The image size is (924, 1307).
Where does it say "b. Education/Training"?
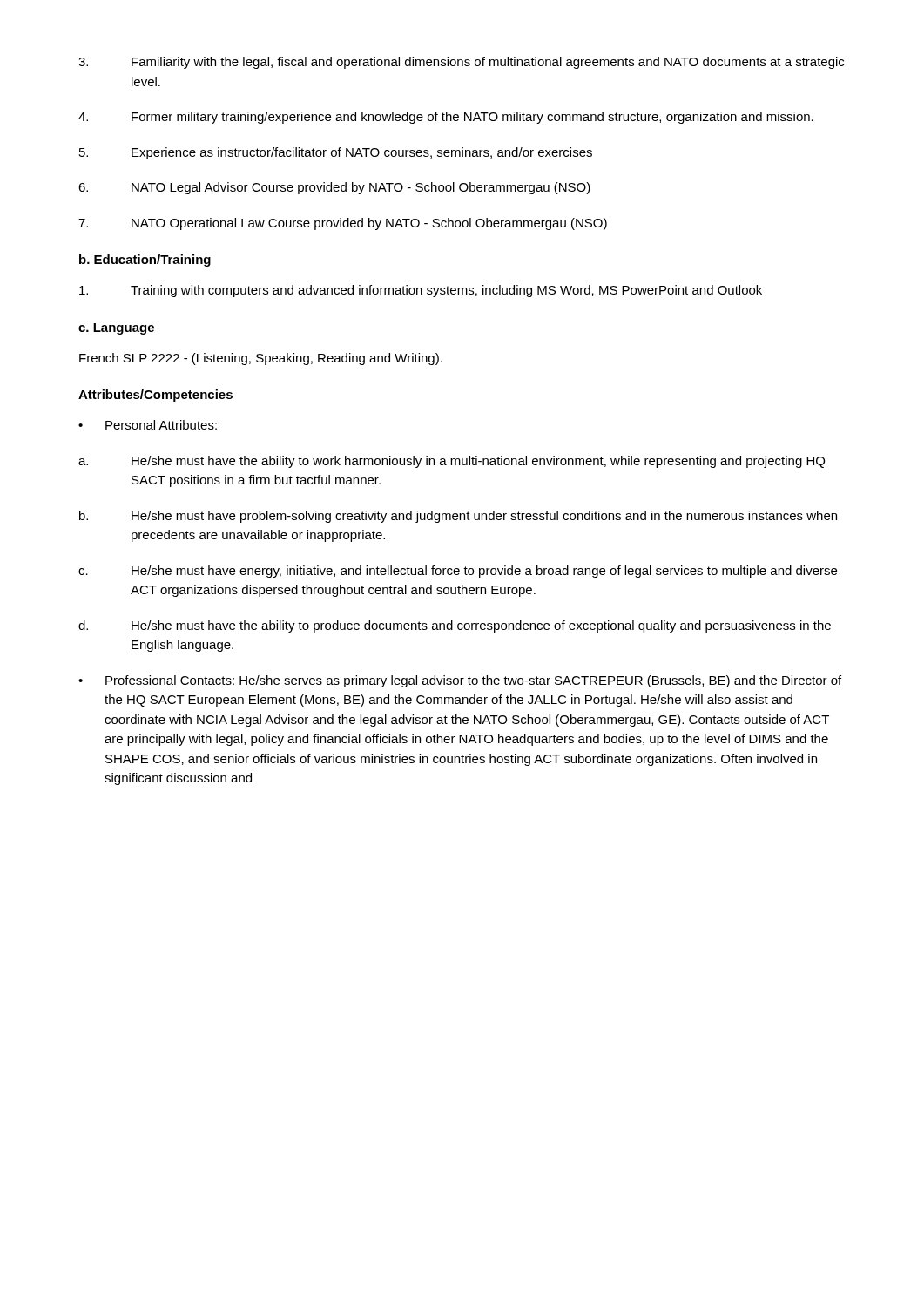click(145, 259)
